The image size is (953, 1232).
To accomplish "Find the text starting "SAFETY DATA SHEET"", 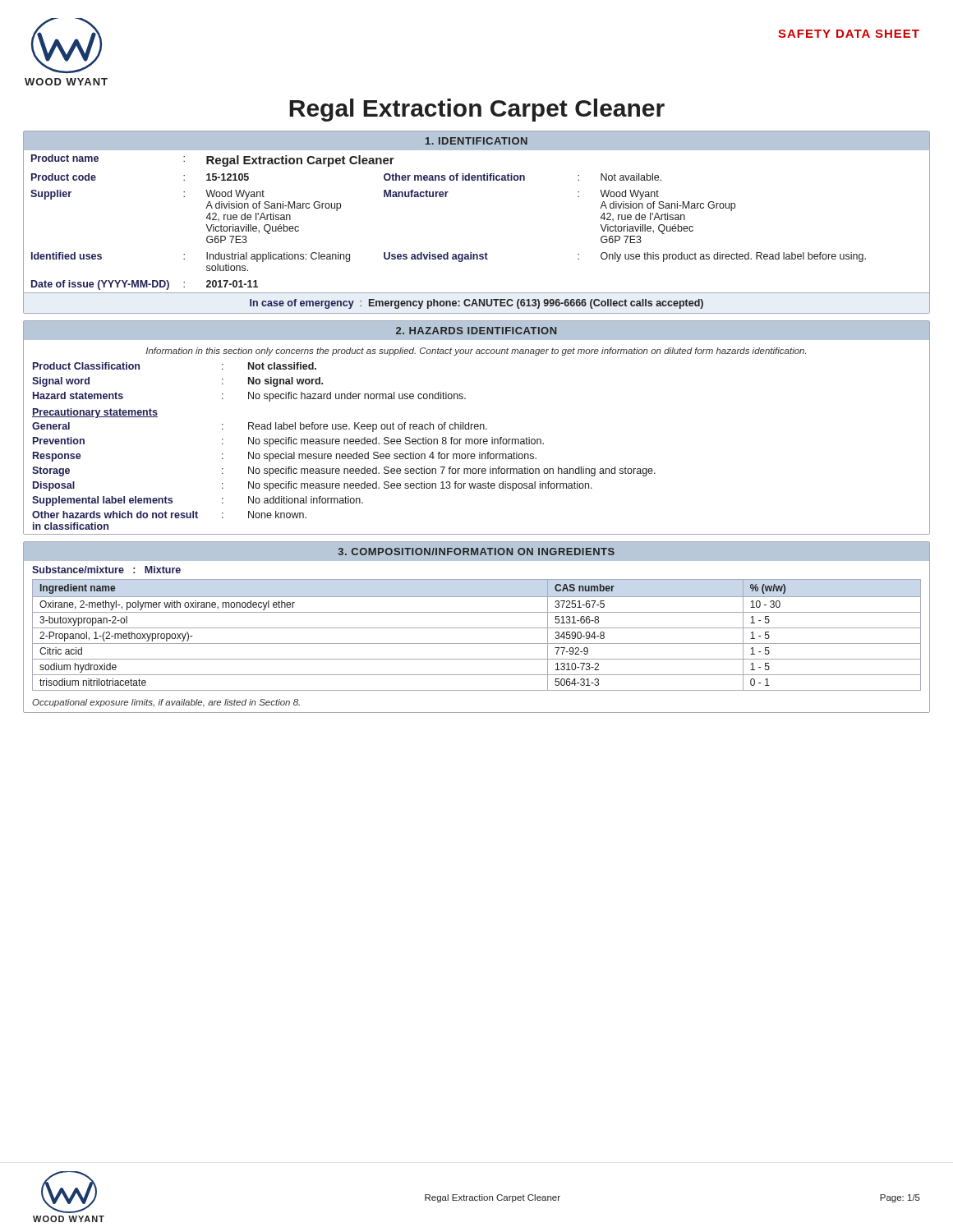I will 849,33.
